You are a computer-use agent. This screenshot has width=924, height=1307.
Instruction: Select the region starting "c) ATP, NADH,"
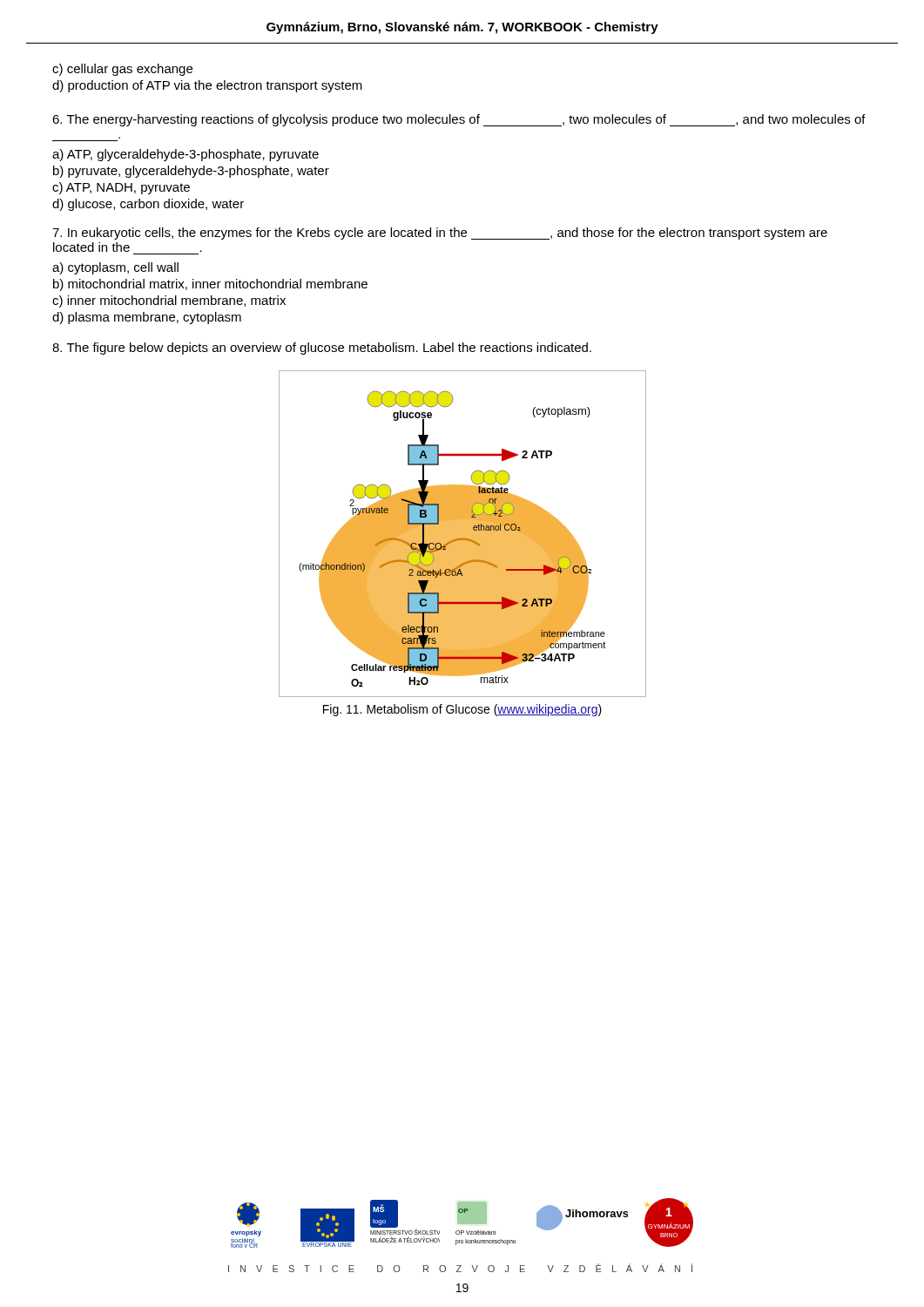tap(121, 187)
